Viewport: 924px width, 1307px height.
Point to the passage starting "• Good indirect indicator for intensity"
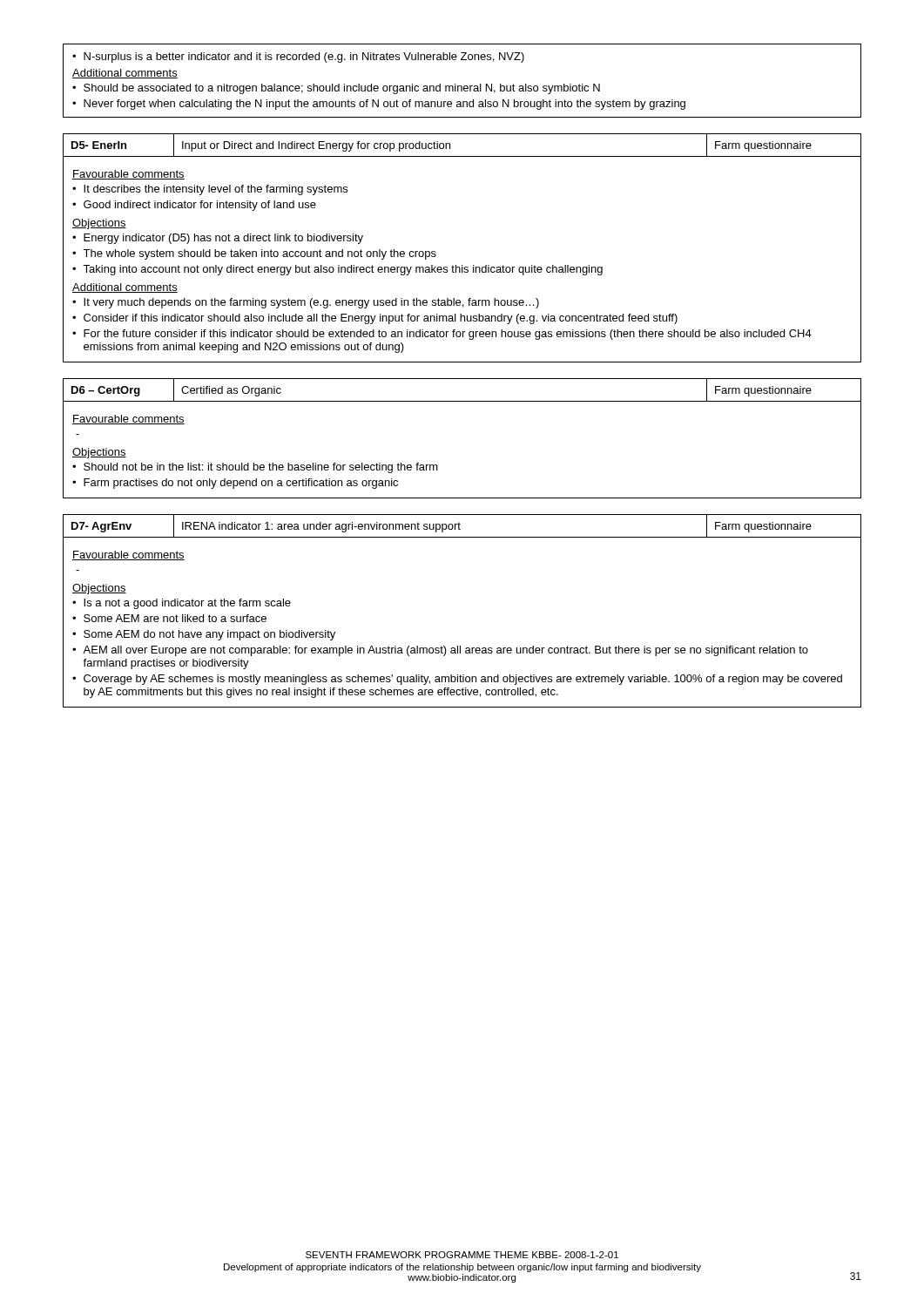[x=194, y=204]
